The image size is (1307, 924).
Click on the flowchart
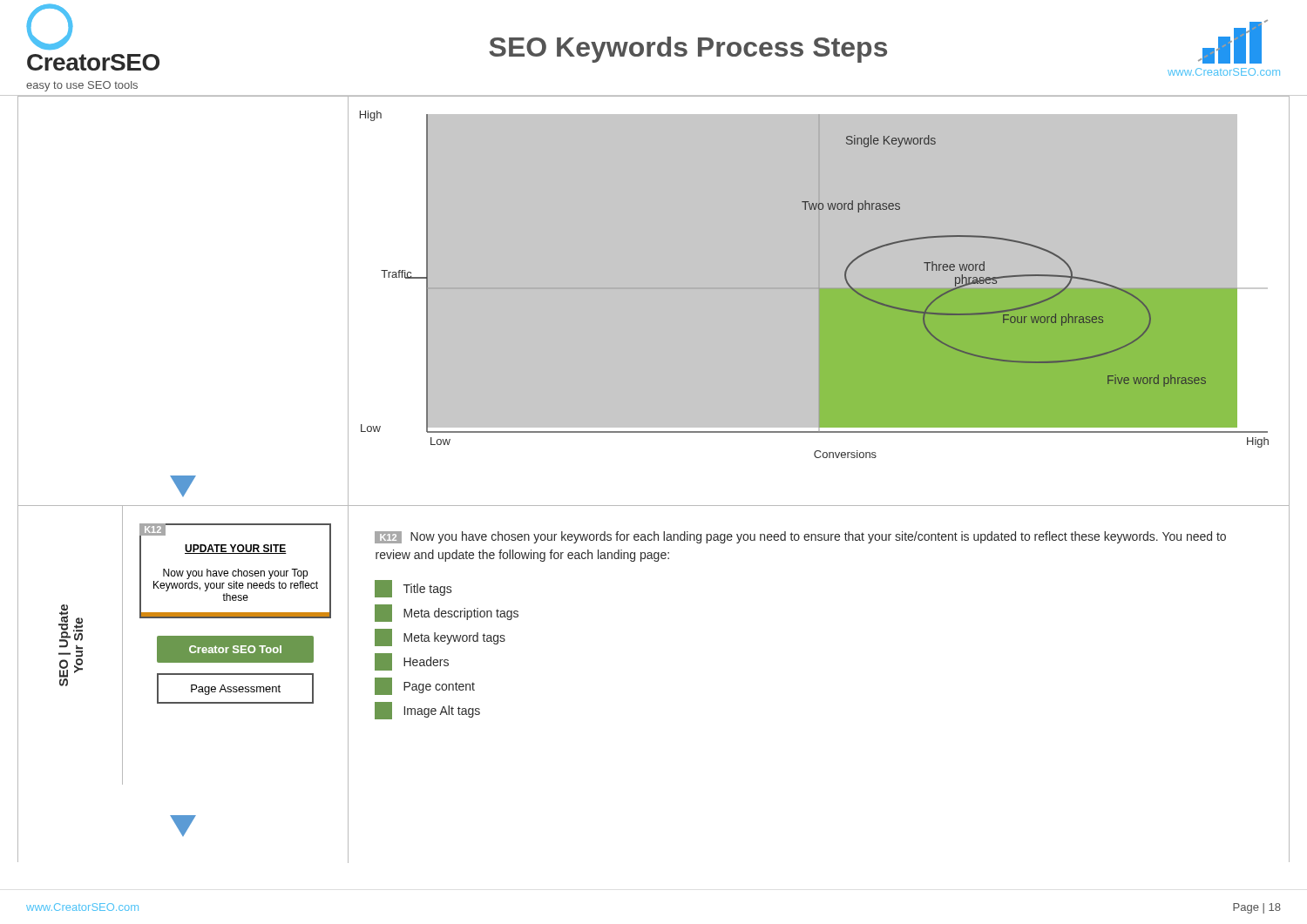click(x=236, y=645)
